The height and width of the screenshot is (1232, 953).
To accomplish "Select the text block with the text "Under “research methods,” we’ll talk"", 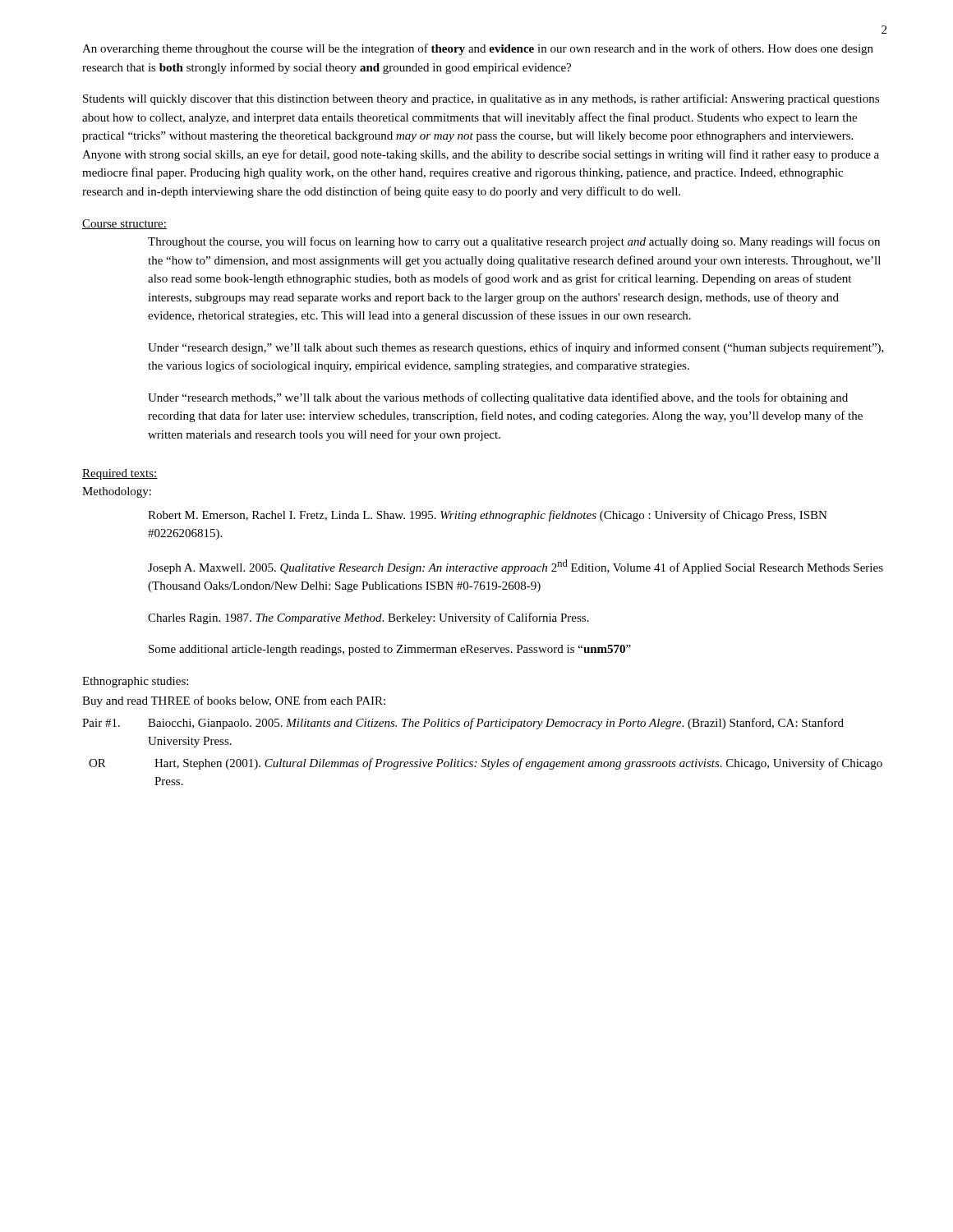I will click(505, 416).
